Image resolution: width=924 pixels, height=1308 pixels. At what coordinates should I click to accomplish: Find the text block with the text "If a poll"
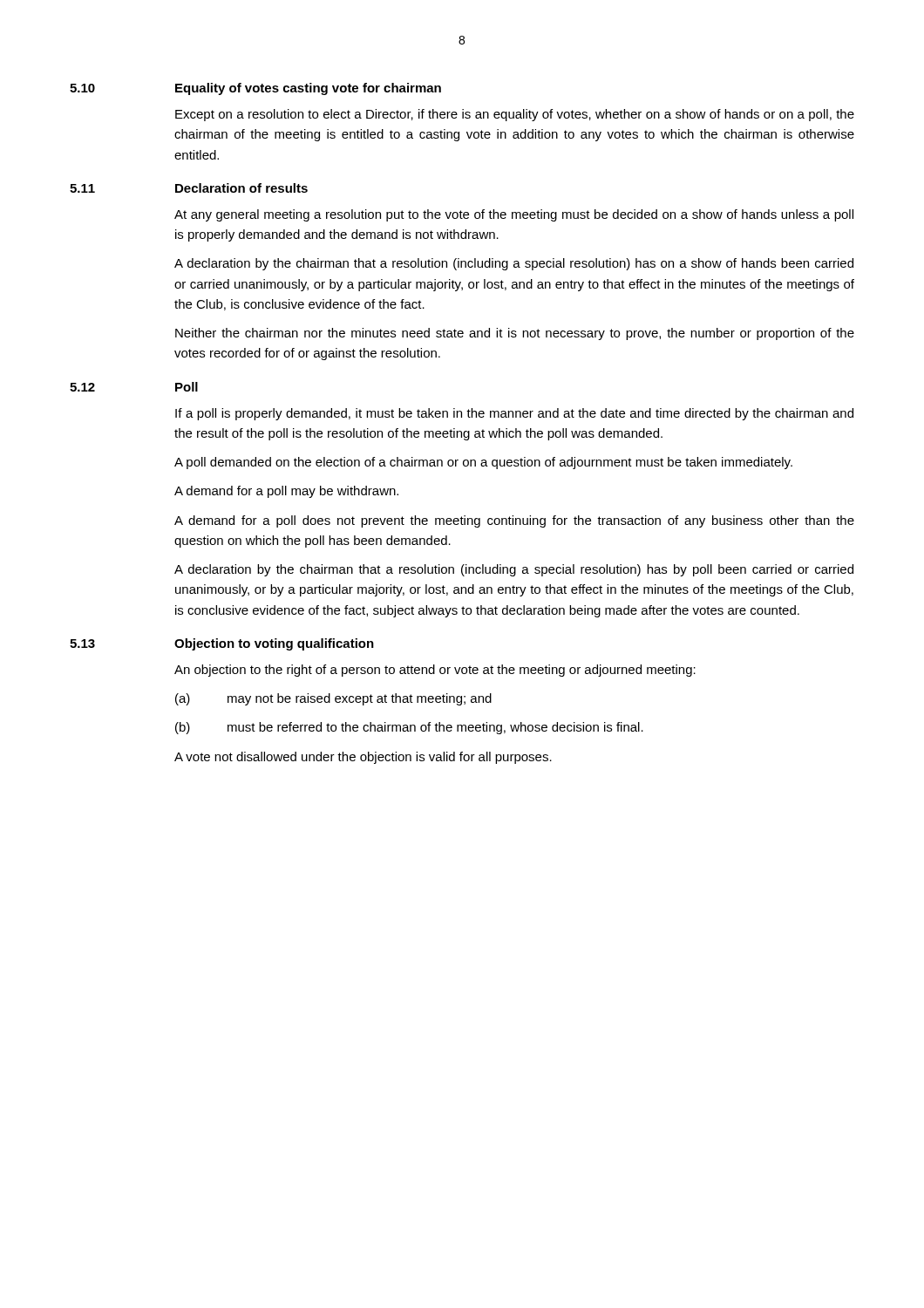[x=514, y=423]
